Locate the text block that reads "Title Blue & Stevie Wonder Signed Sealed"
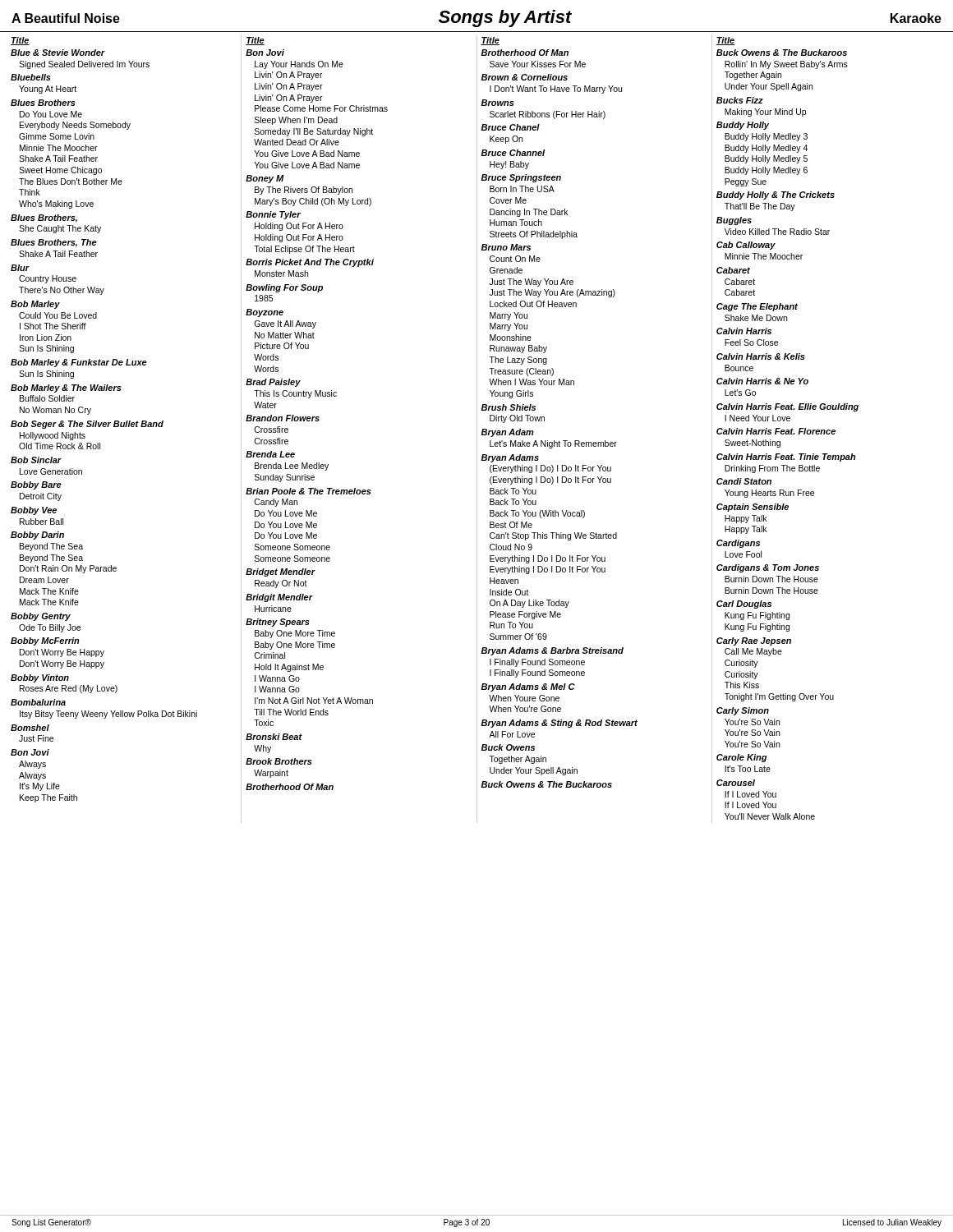Screen dimensions: 1232x953 (x=476, y=429)
